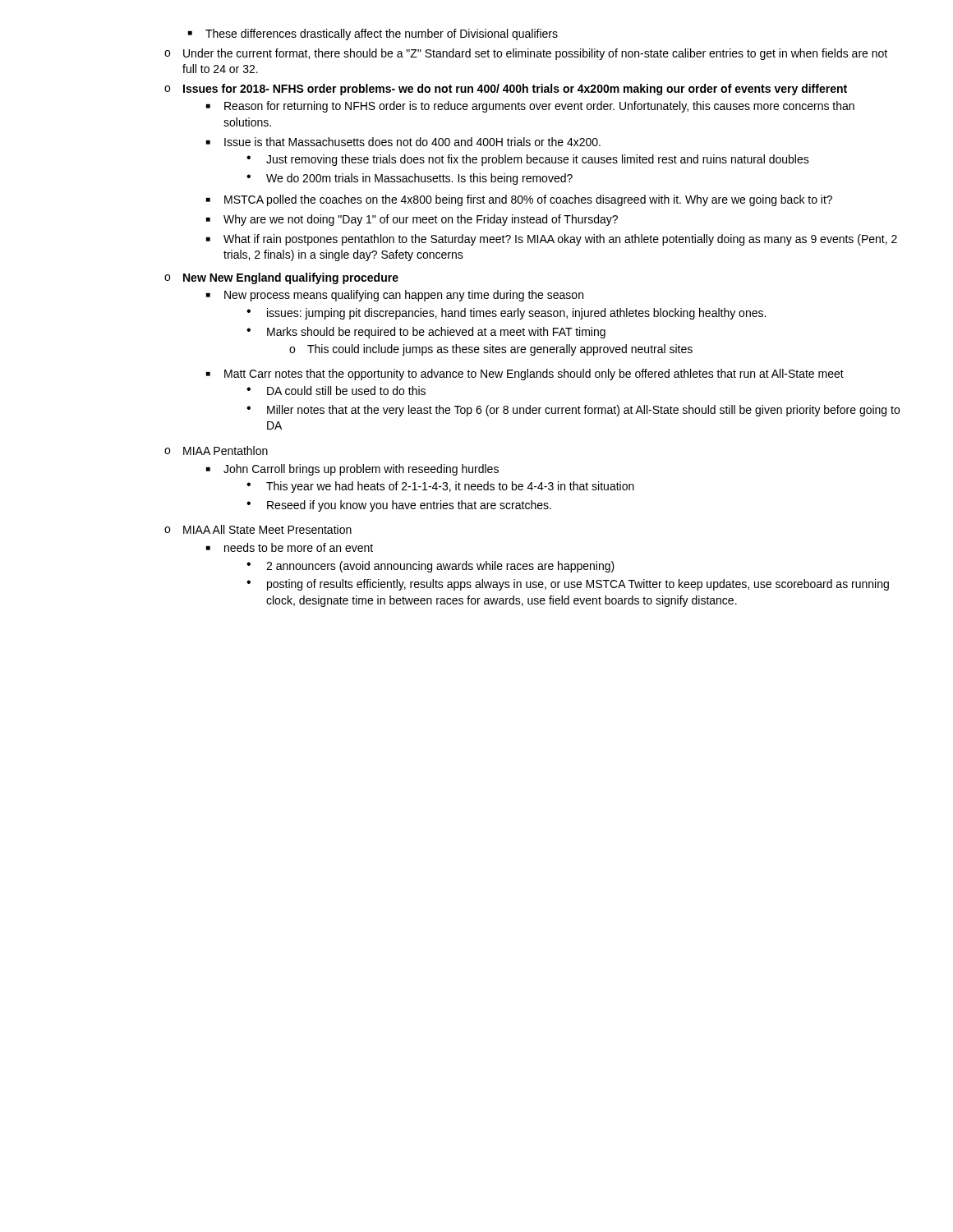This screenshot has width=953, height=1232.
Task: Locate the region starting "o MIAA All State Meet"
Action: pos(534,569)
